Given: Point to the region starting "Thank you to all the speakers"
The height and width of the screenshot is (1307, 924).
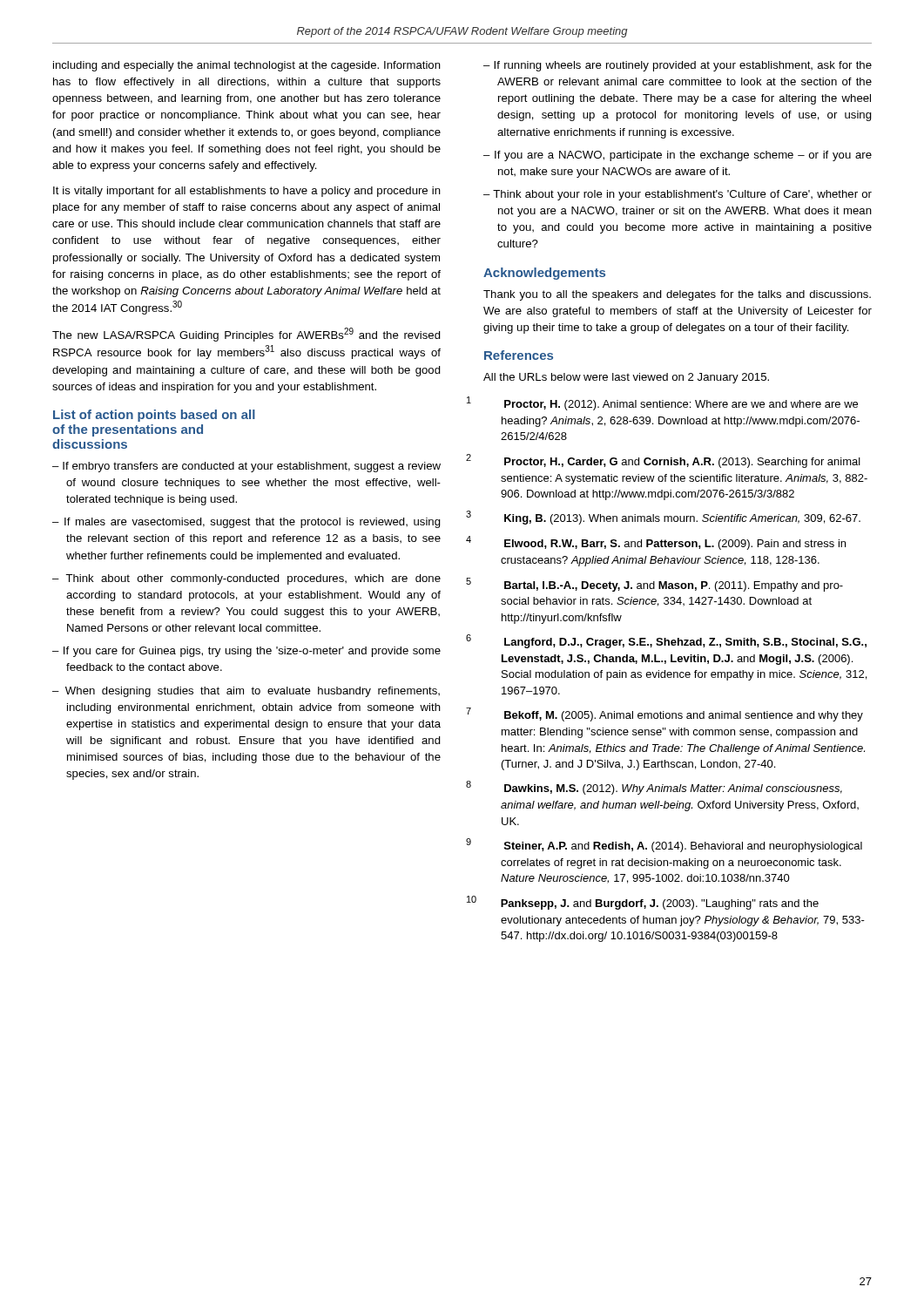Looking at the screenshot, I should coord(678,310).
